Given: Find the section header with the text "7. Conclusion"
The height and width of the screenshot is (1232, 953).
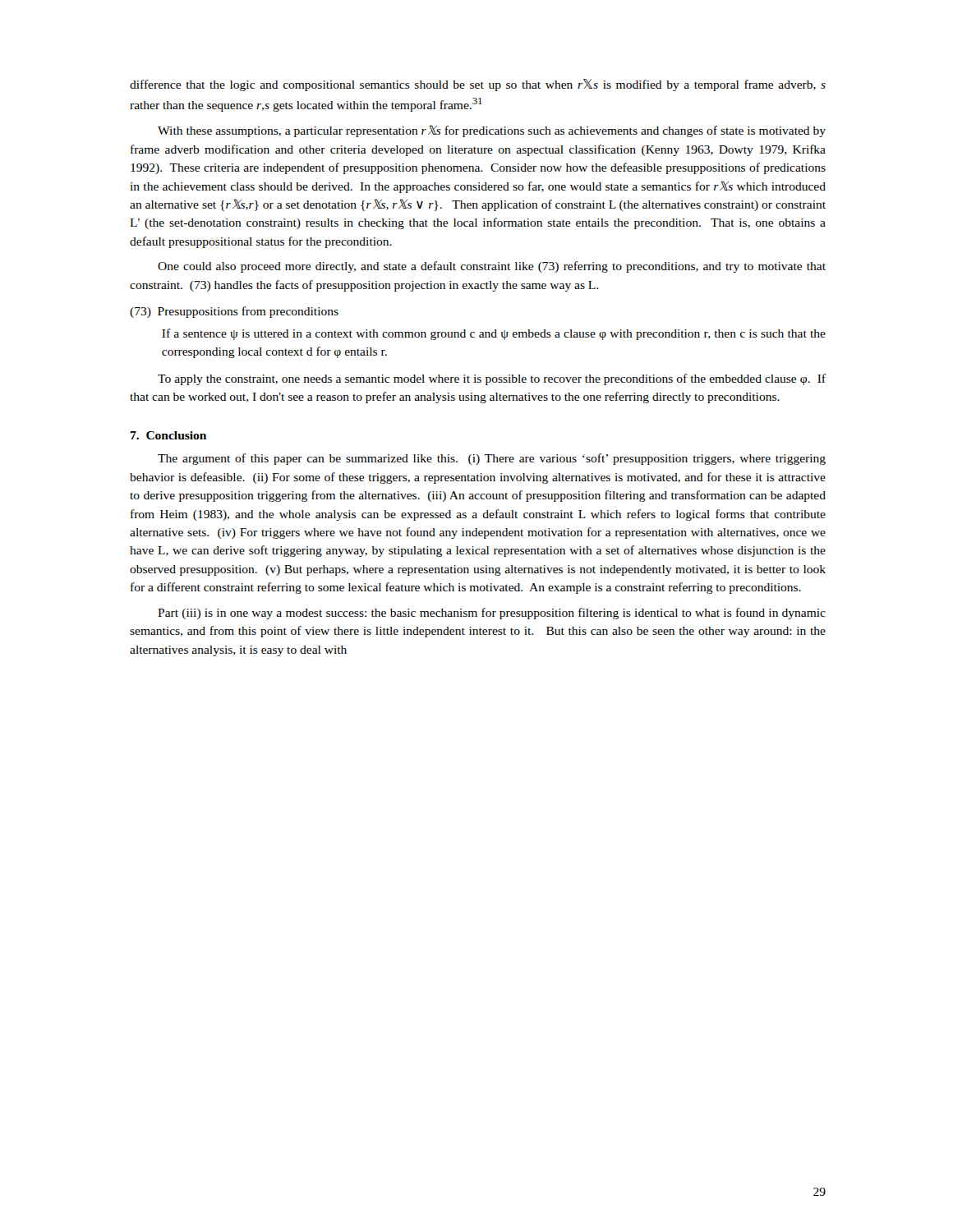Looking at the screenshot, I should 168,435.
